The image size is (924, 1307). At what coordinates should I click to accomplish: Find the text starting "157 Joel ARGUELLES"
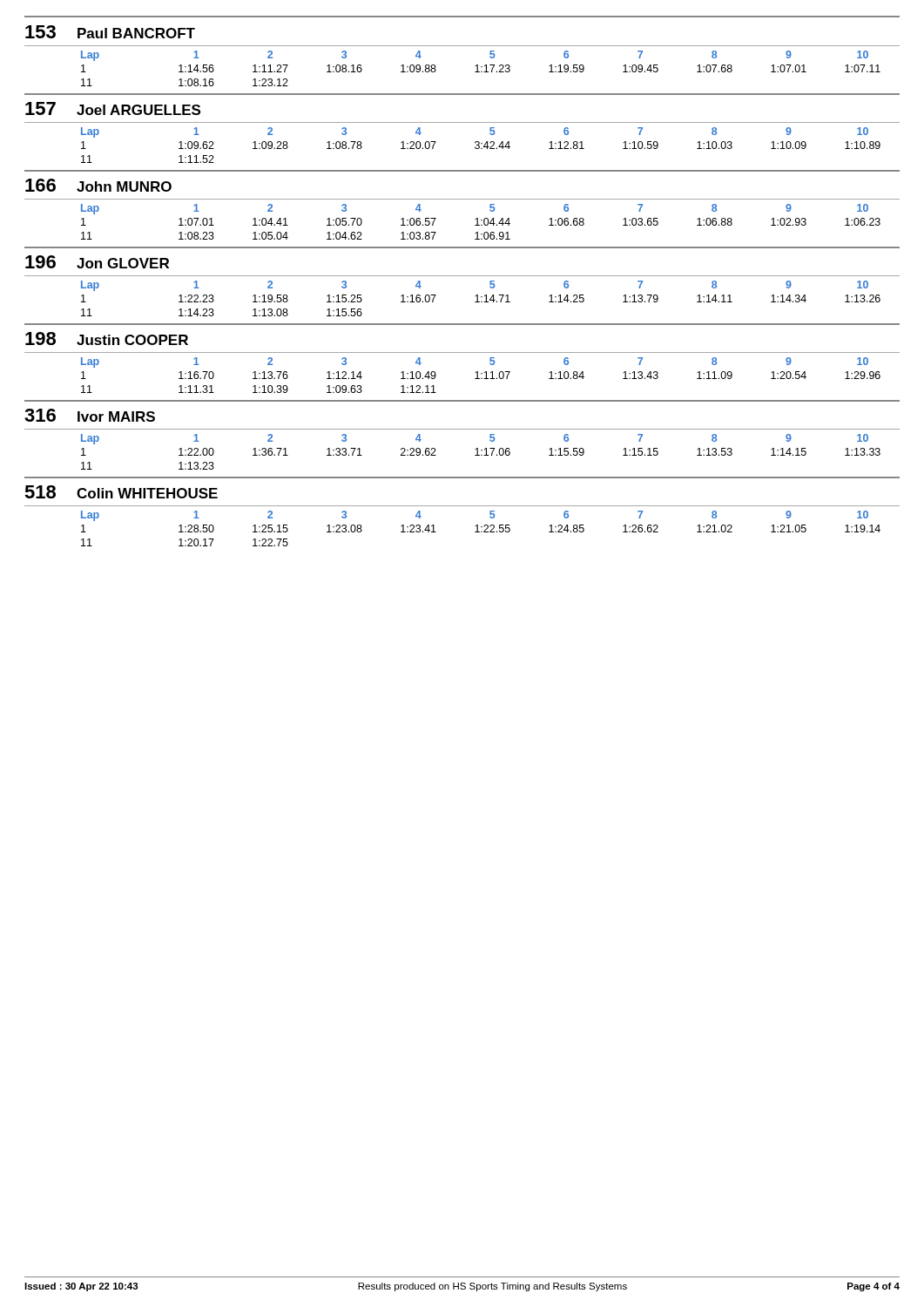[x=462, y=110]
